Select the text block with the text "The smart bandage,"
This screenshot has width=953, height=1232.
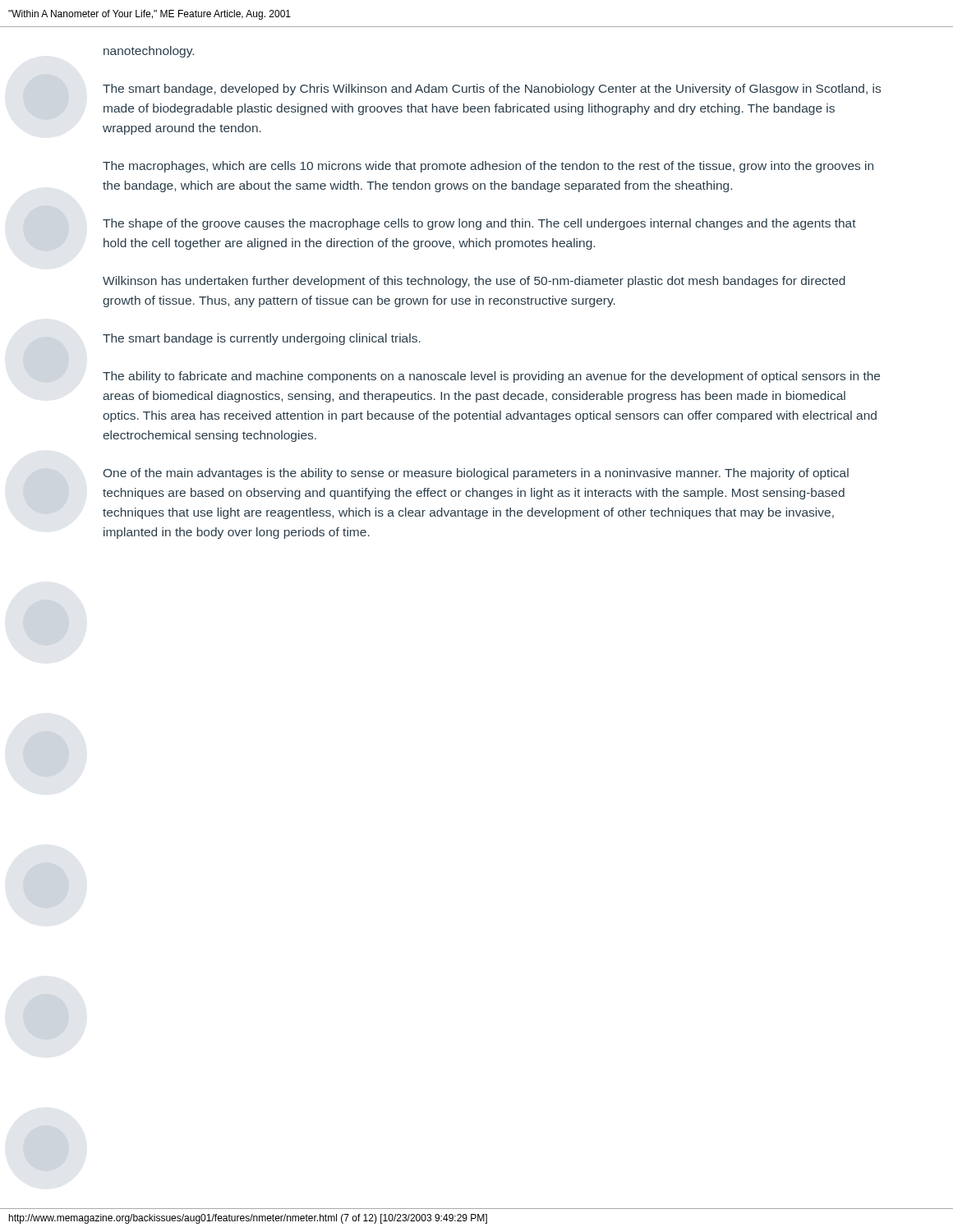click(x=492, y=108)
